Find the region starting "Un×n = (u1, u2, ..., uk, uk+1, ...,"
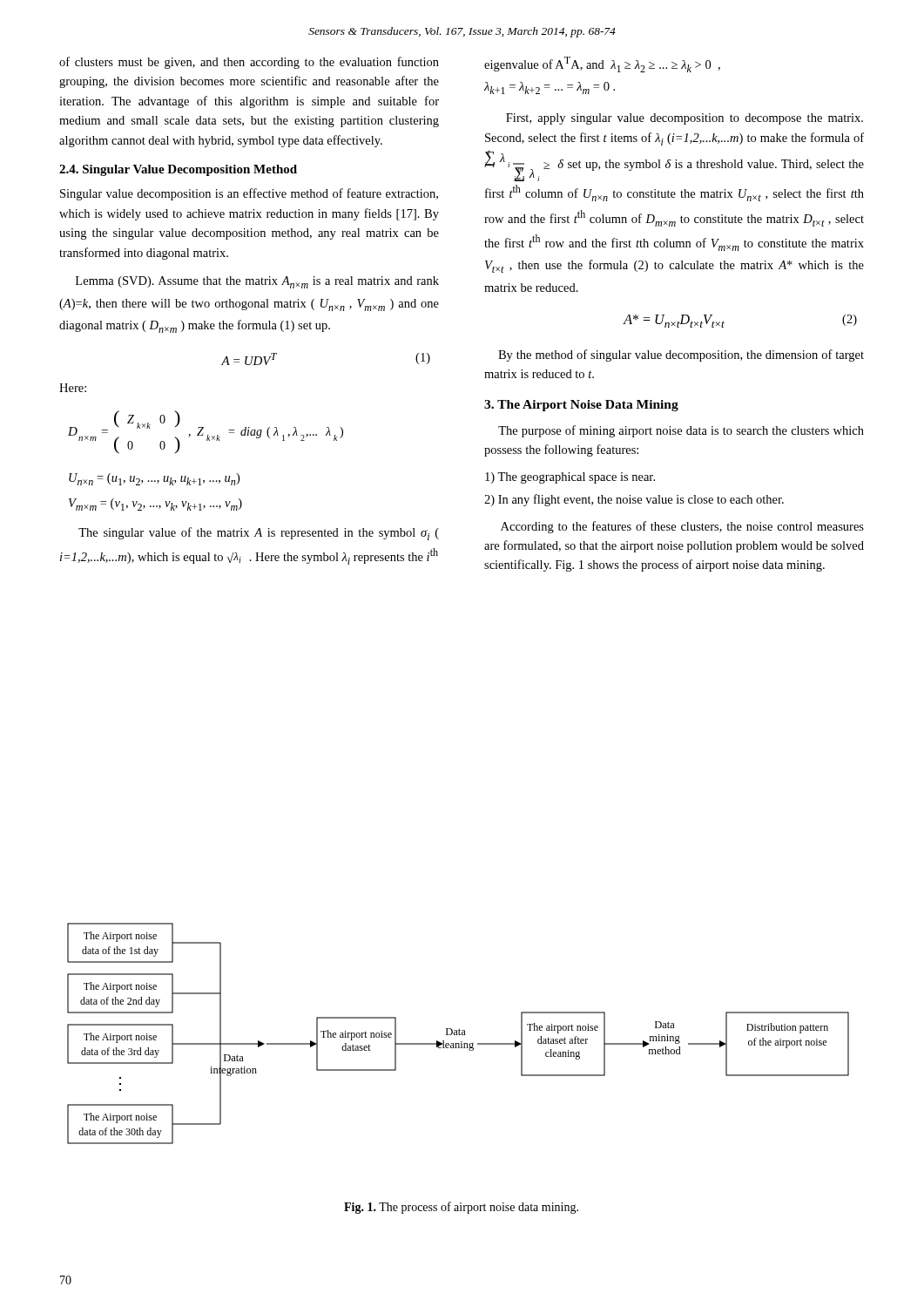 154,479
